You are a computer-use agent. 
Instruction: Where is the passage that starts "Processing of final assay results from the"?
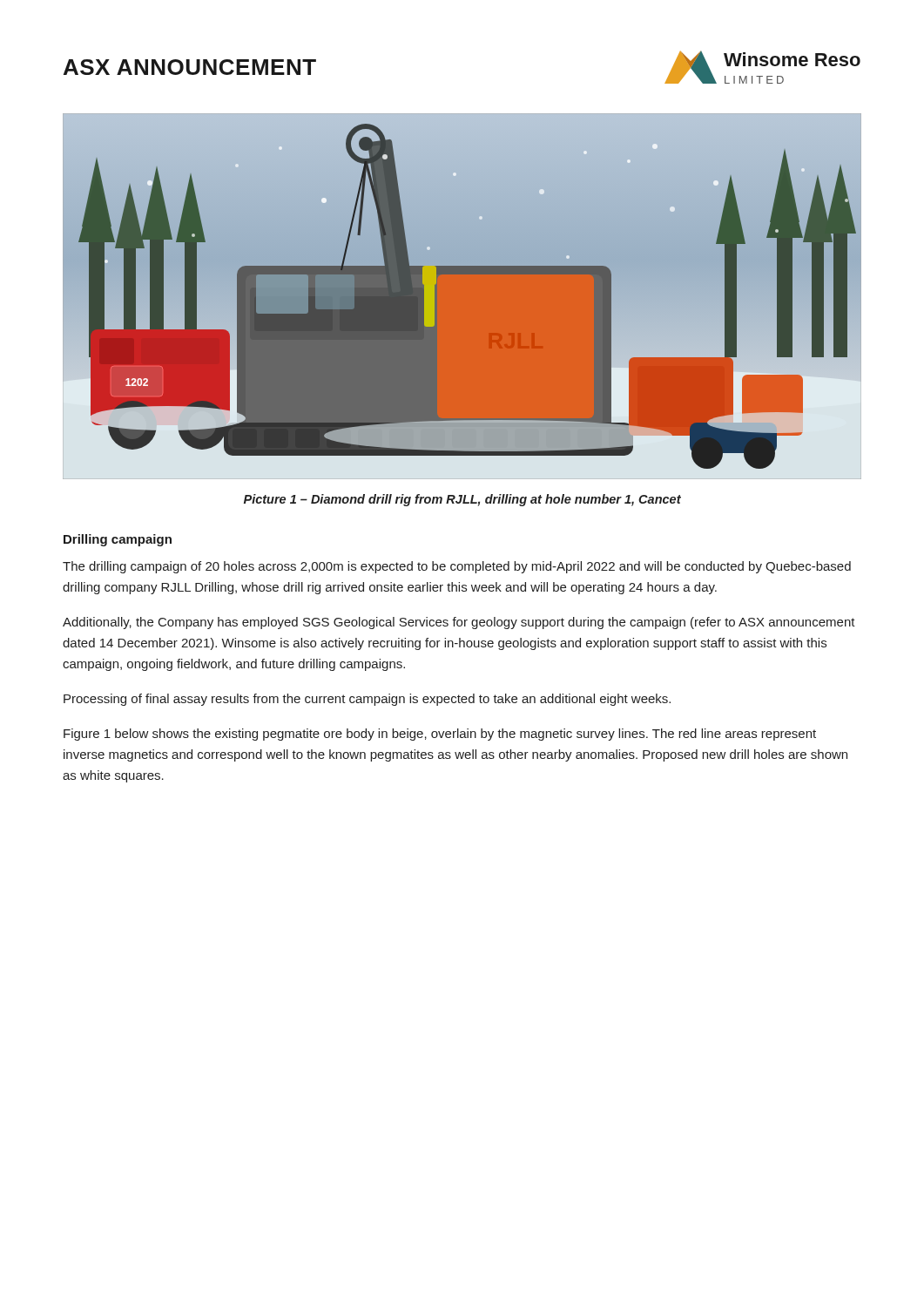367,698
